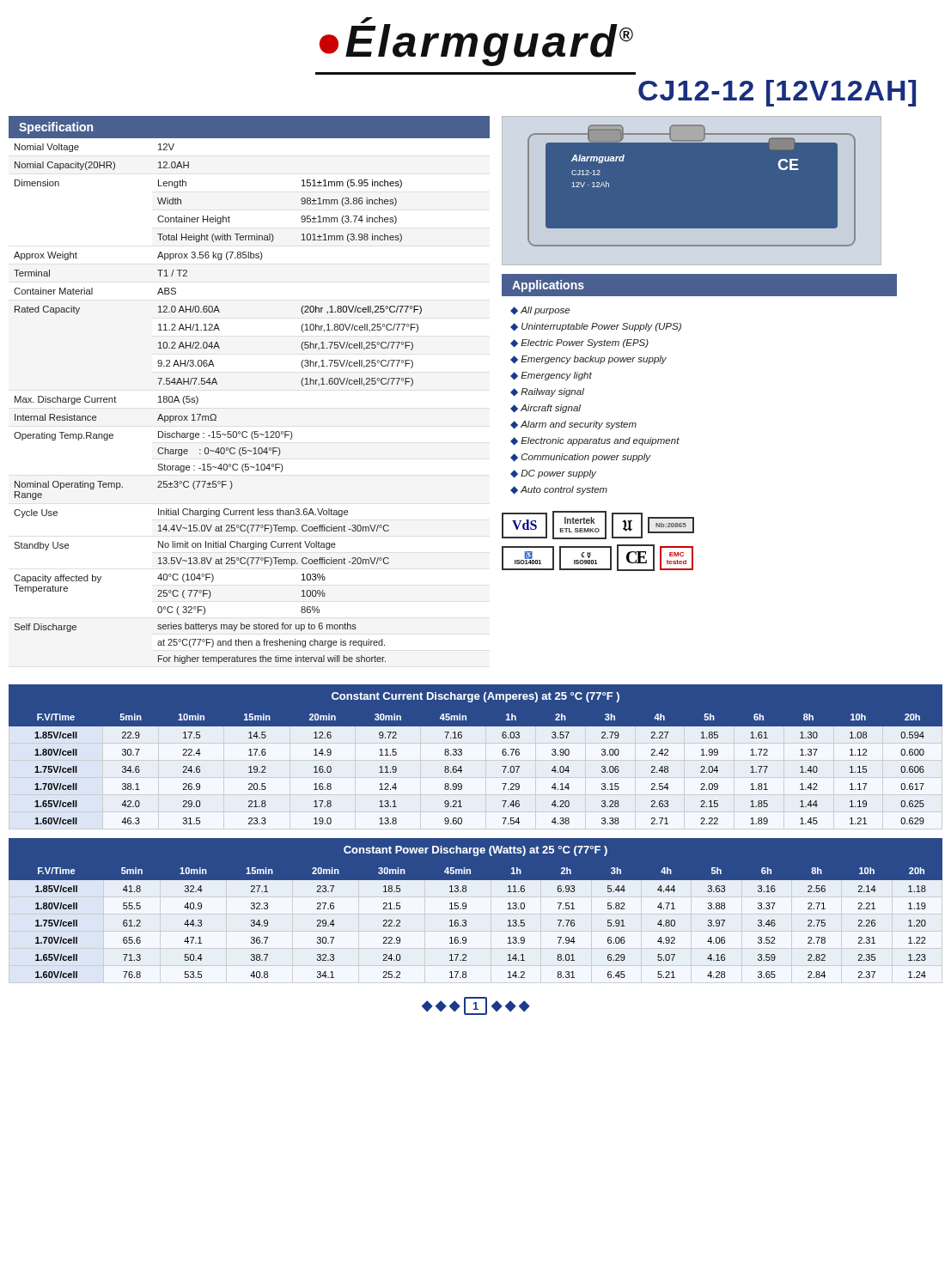
Task: Click where it says "◆ Electronic apparatus and equipment"
Action: click(595, 440)
